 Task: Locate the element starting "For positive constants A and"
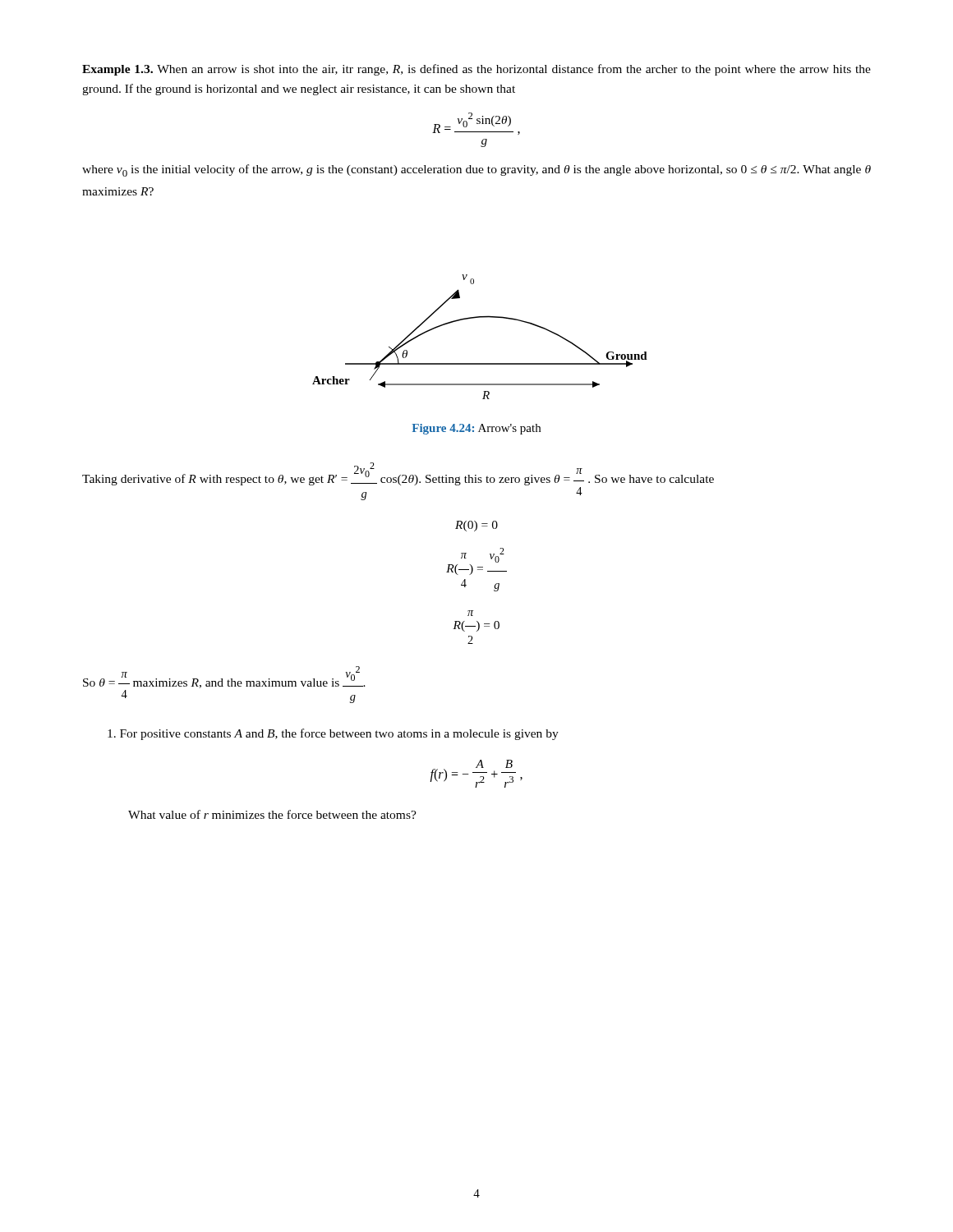333,733
